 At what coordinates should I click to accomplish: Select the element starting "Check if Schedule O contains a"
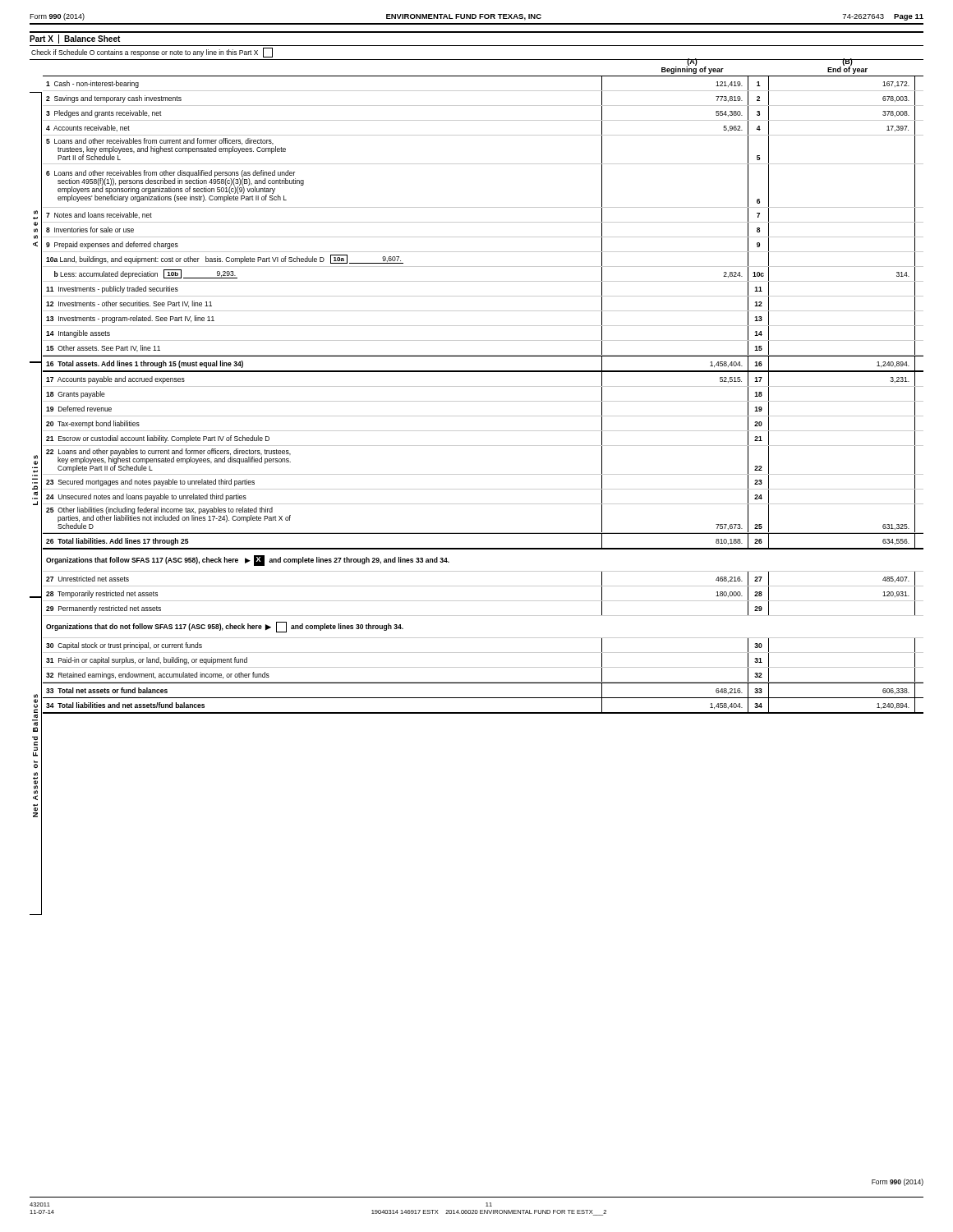coord(152,53)
